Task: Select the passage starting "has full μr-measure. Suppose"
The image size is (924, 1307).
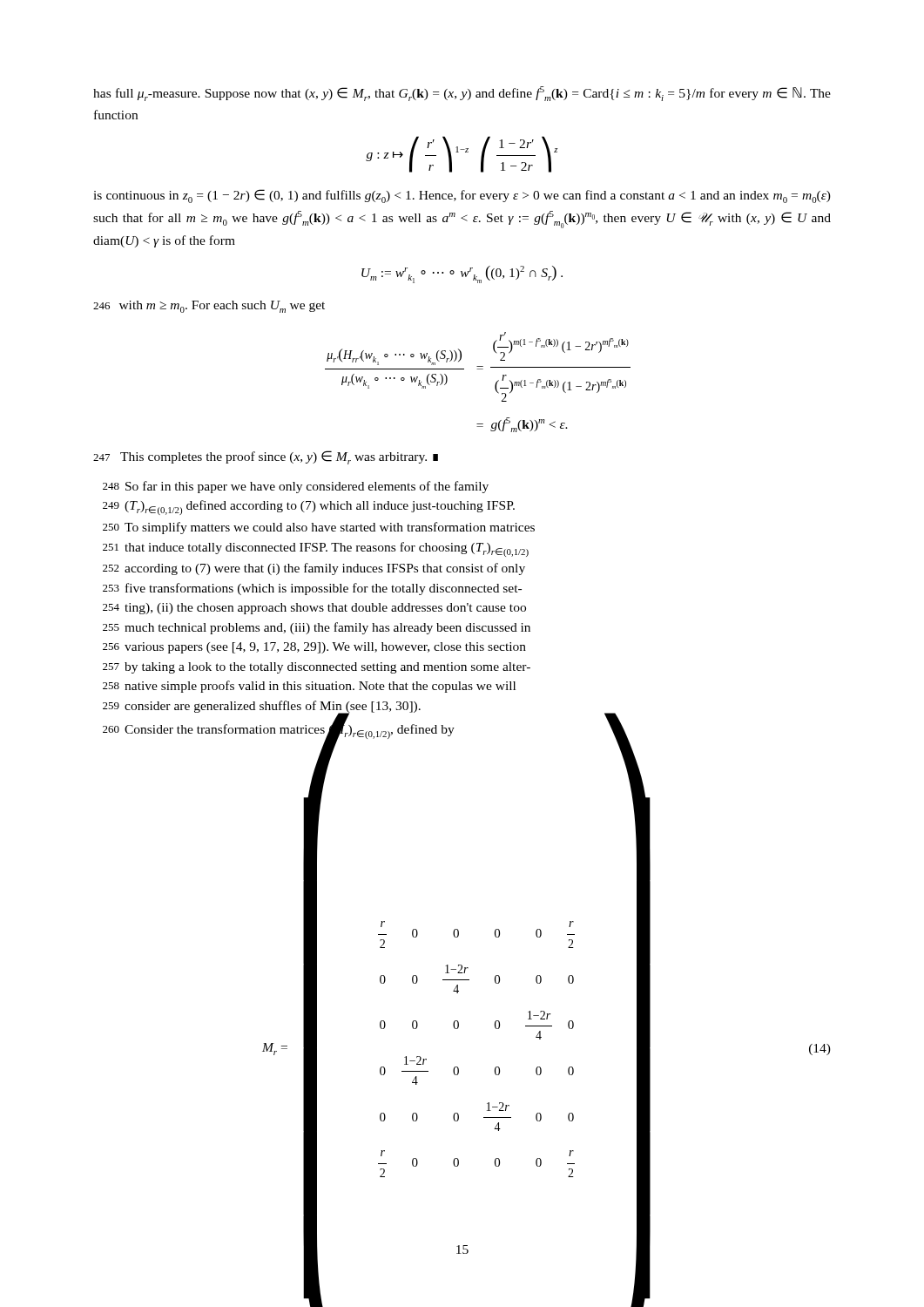Action: coord(462,103)
